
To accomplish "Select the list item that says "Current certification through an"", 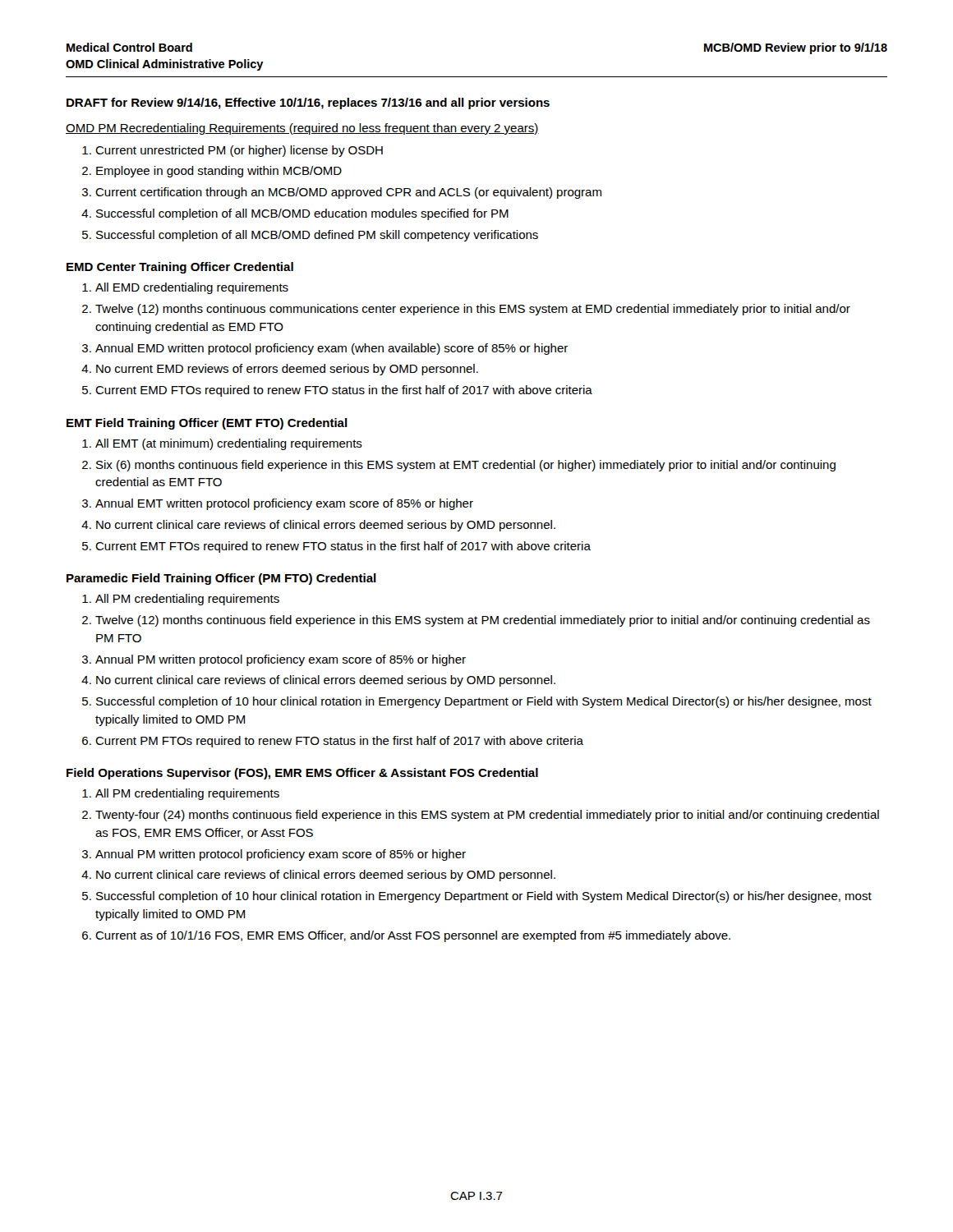I will coord(476,192).
